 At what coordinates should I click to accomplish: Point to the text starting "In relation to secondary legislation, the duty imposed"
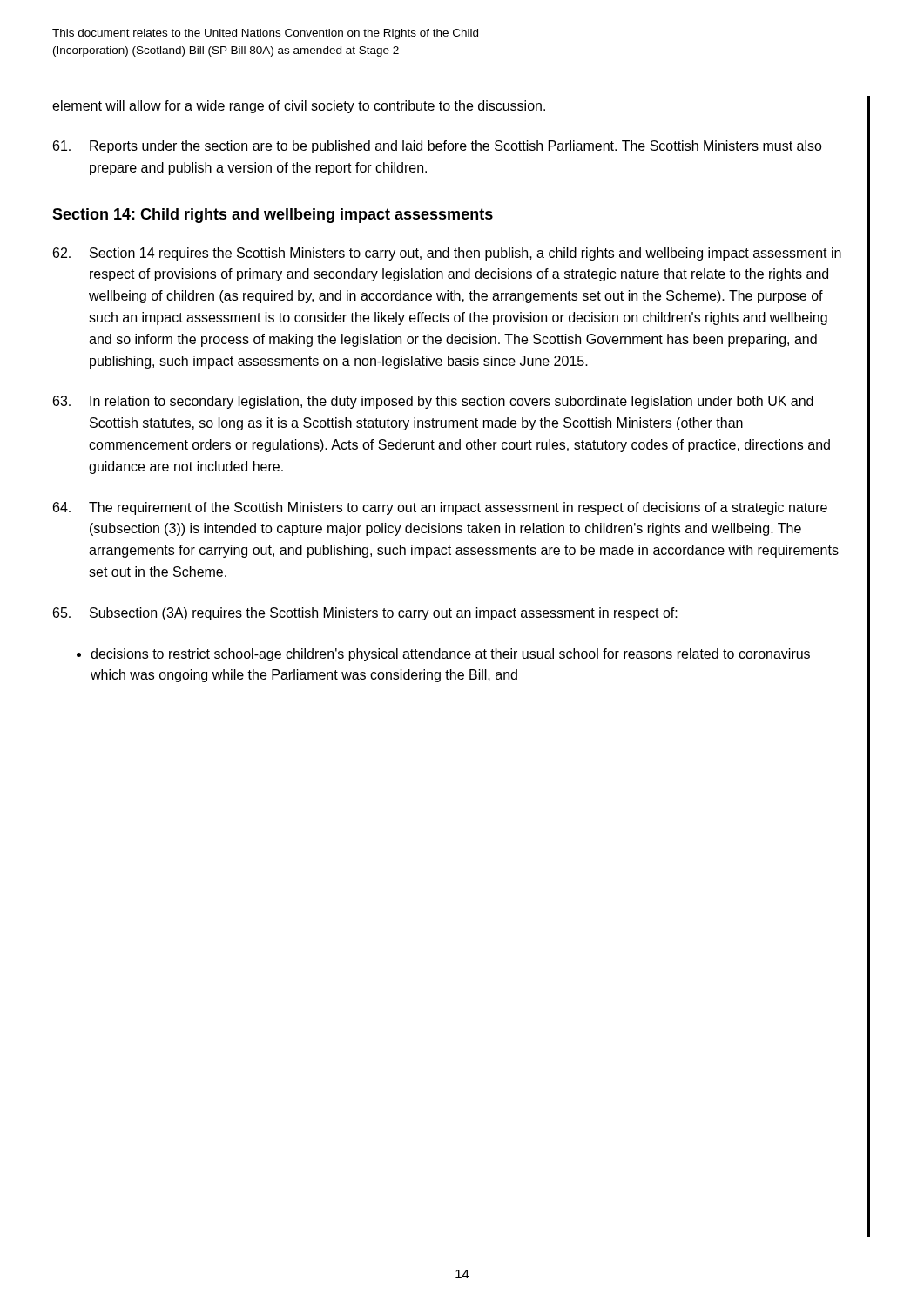pos(449,435)
